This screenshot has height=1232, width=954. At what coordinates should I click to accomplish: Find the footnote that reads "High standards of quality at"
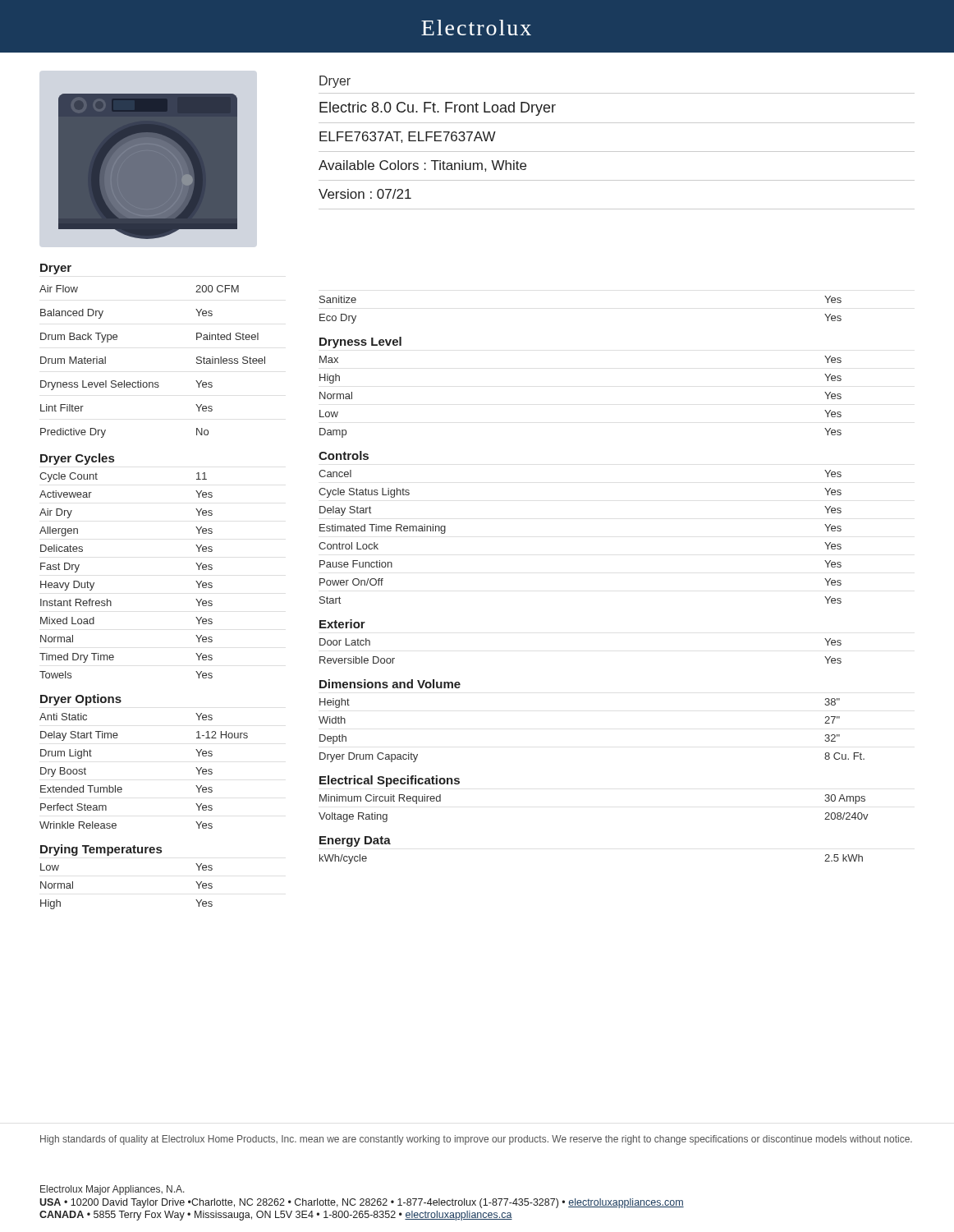click(476, 1139)
